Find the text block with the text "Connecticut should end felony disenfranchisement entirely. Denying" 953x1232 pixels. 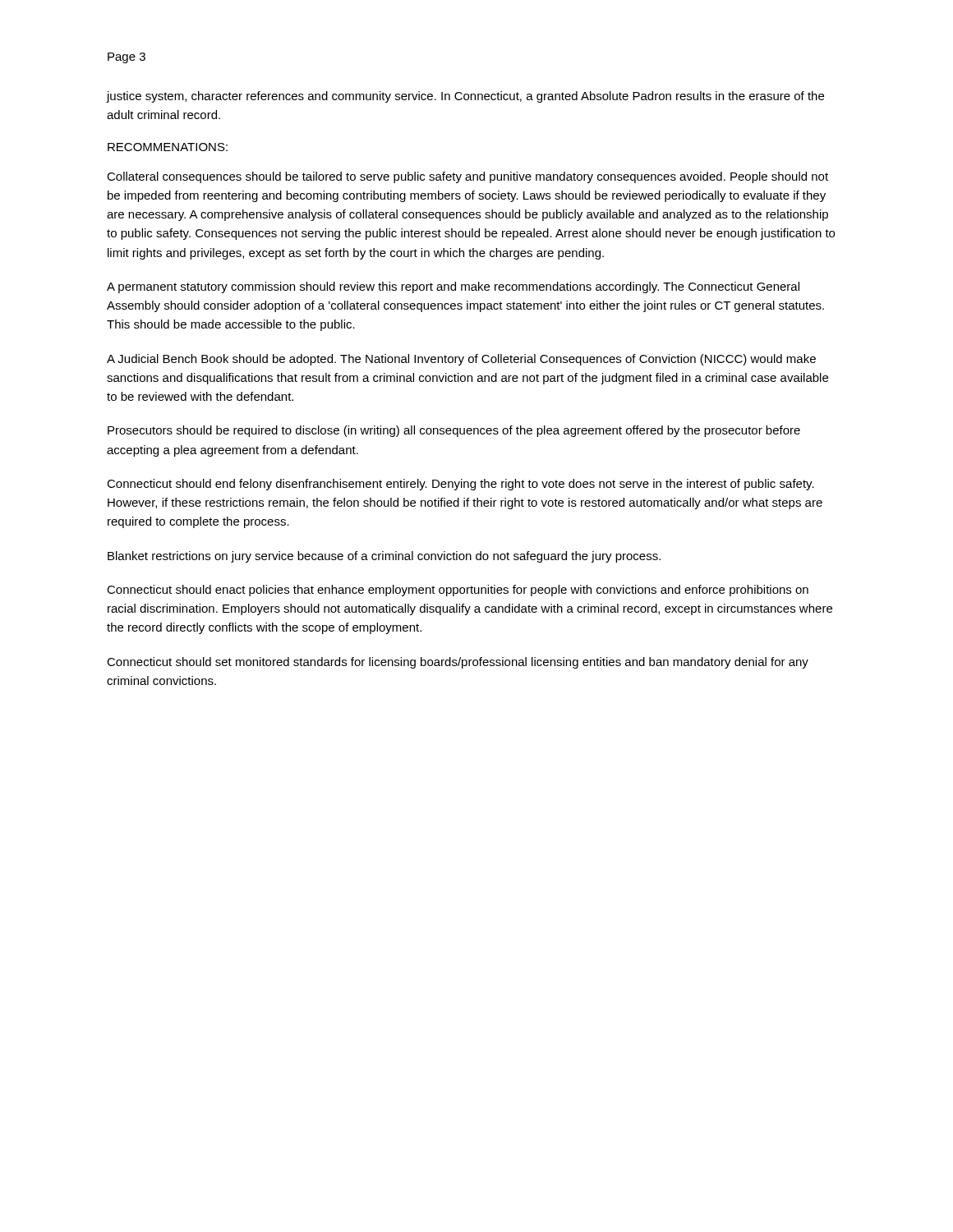465,502
